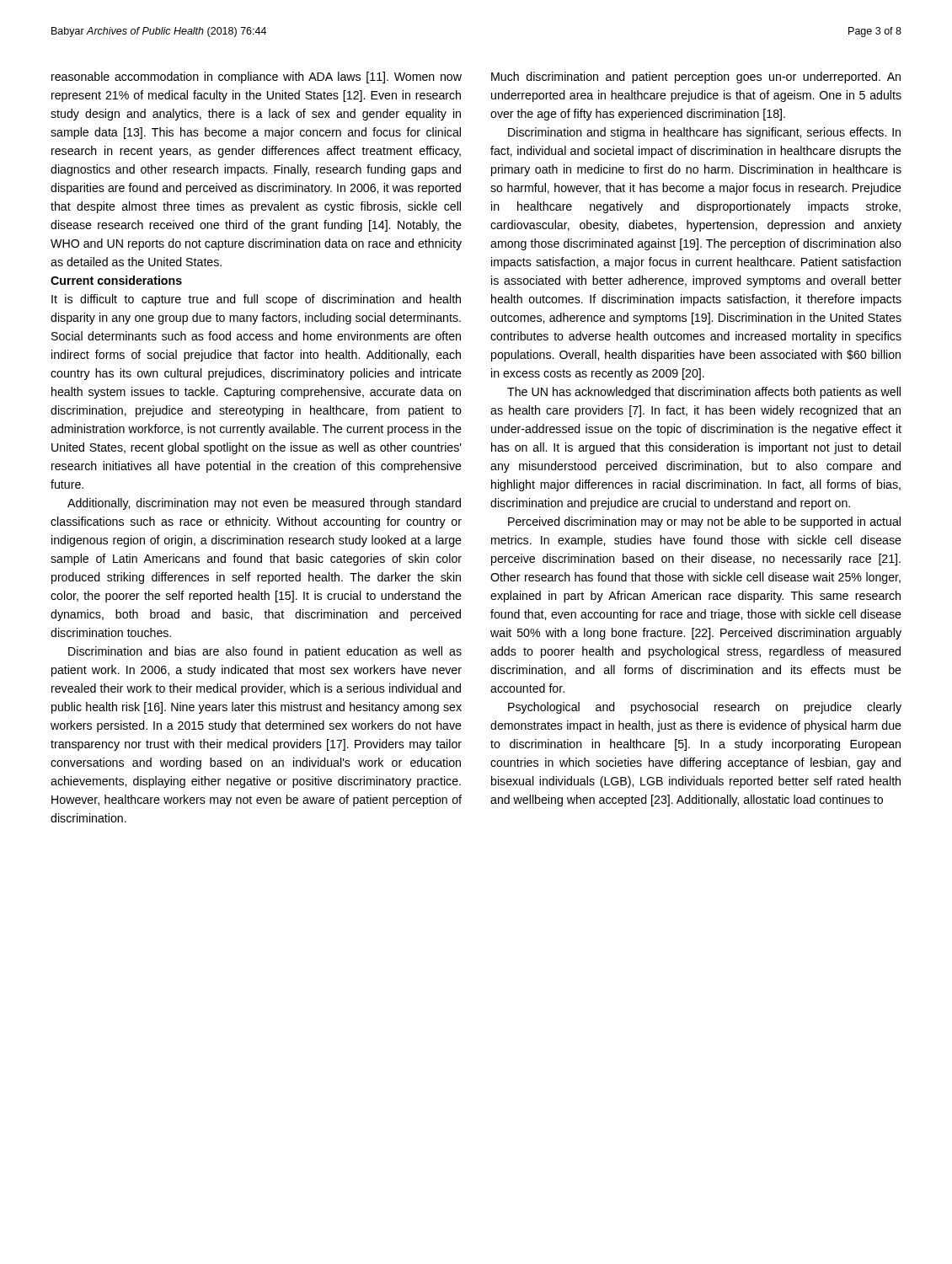Click the passage that begins "Perceived discrimination may or may not be"
Screen dimensions: 1264x952
pyautogui.click(x=696, y=605)
